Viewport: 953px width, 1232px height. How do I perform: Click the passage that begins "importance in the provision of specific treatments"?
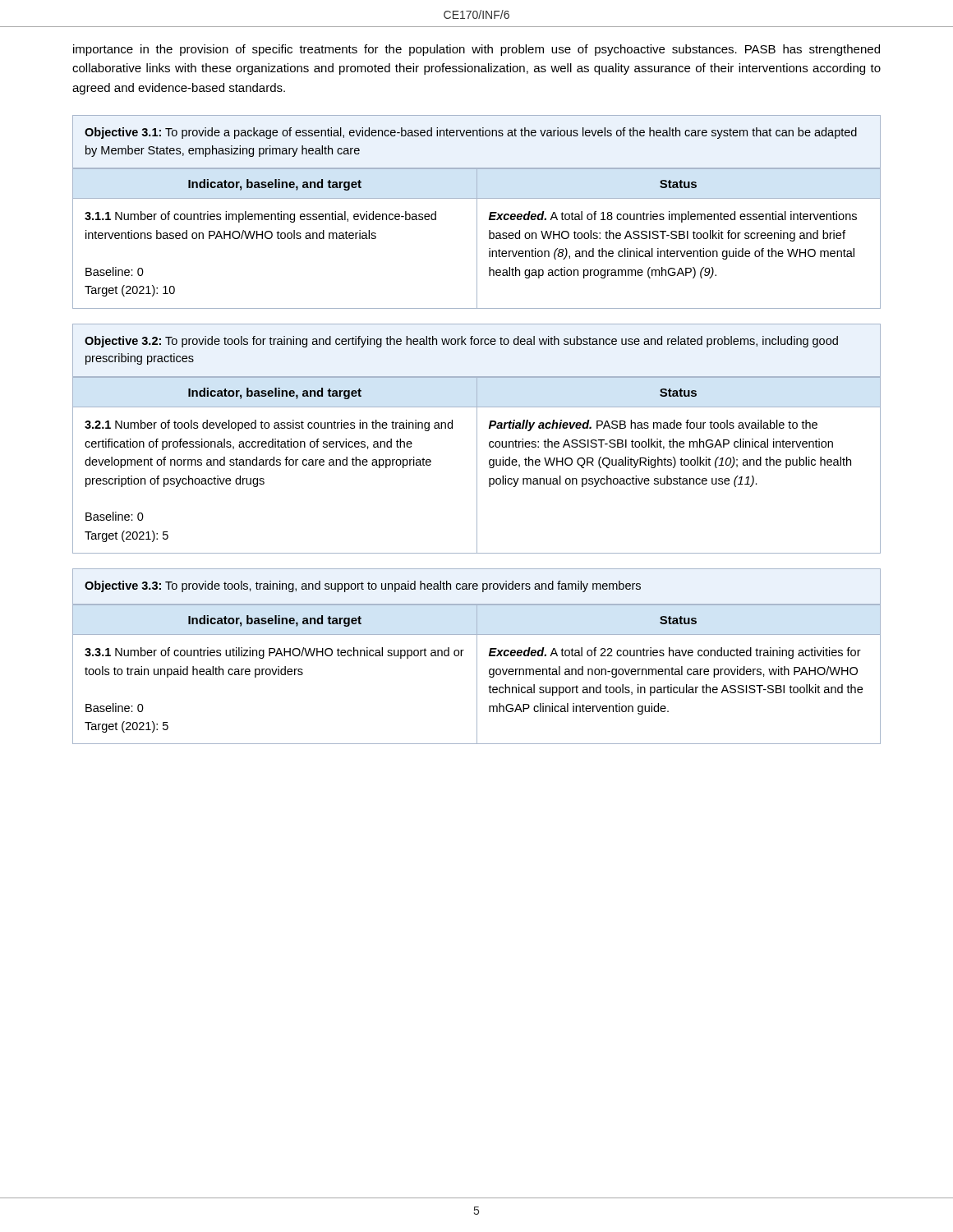tap(476, 68)
